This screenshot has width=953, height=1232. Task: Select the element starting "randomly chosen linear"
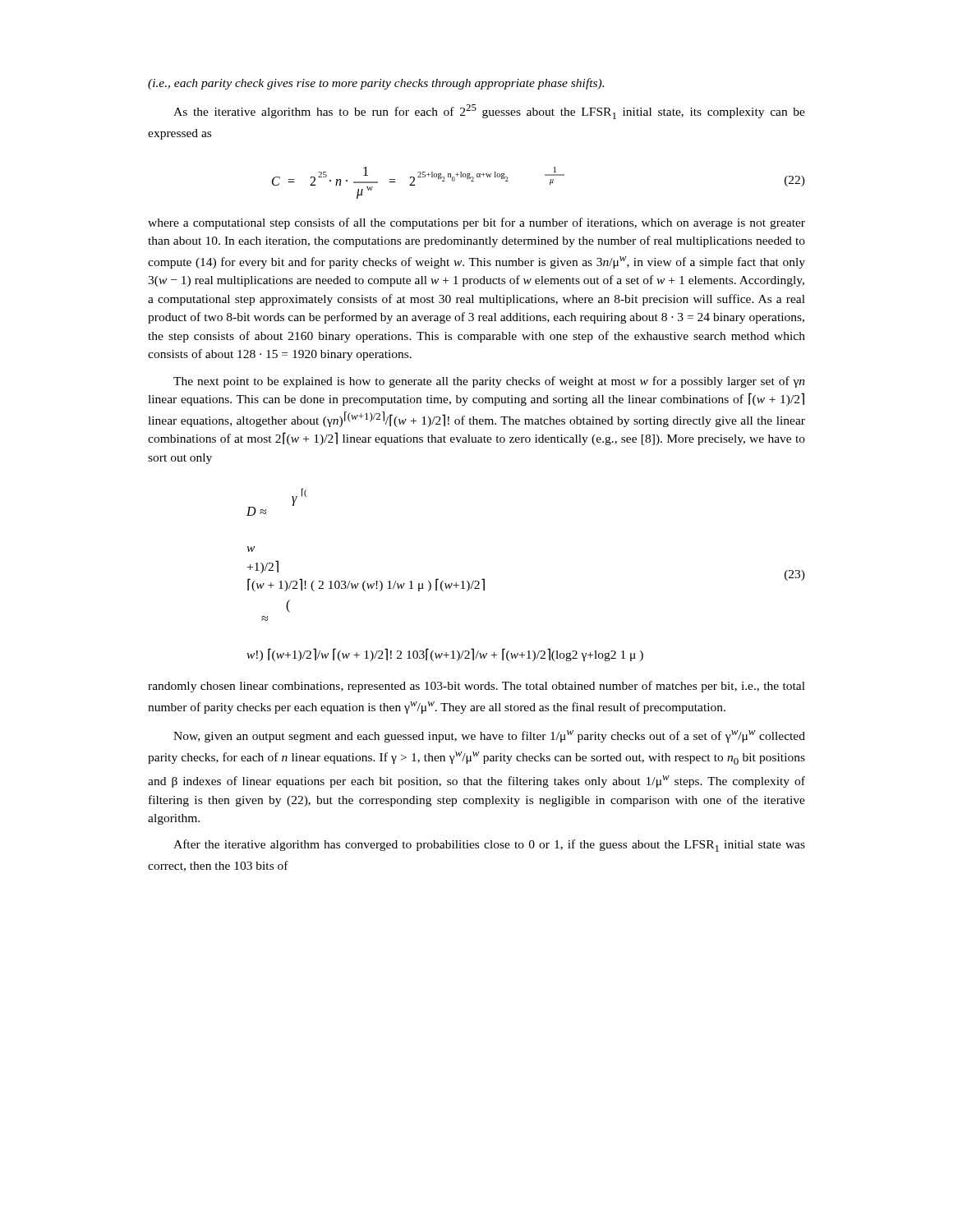pos(476,696)
